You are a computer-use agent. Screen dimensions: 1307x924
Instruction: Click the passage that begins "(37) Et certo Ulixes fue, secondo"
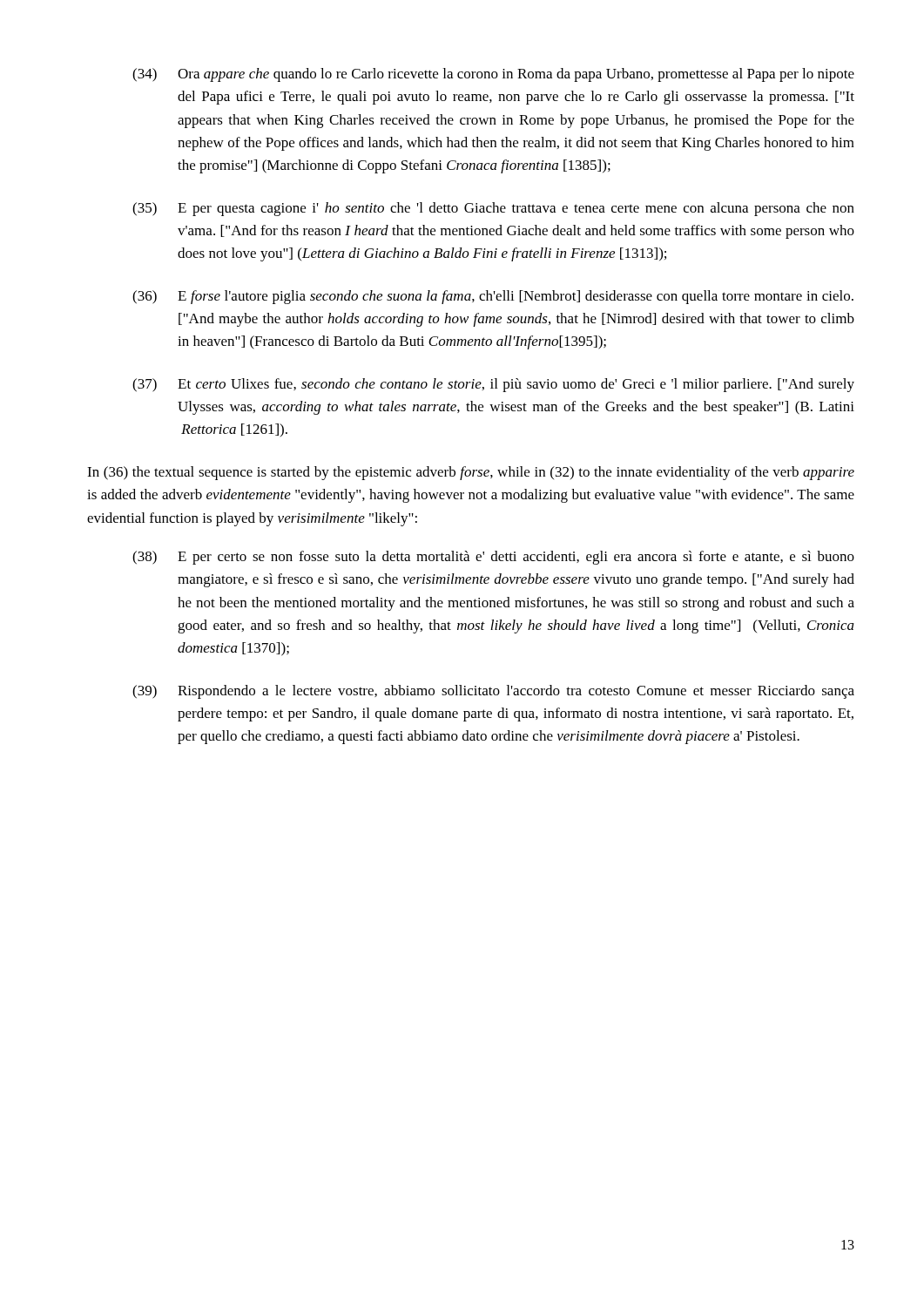point(493,407)
